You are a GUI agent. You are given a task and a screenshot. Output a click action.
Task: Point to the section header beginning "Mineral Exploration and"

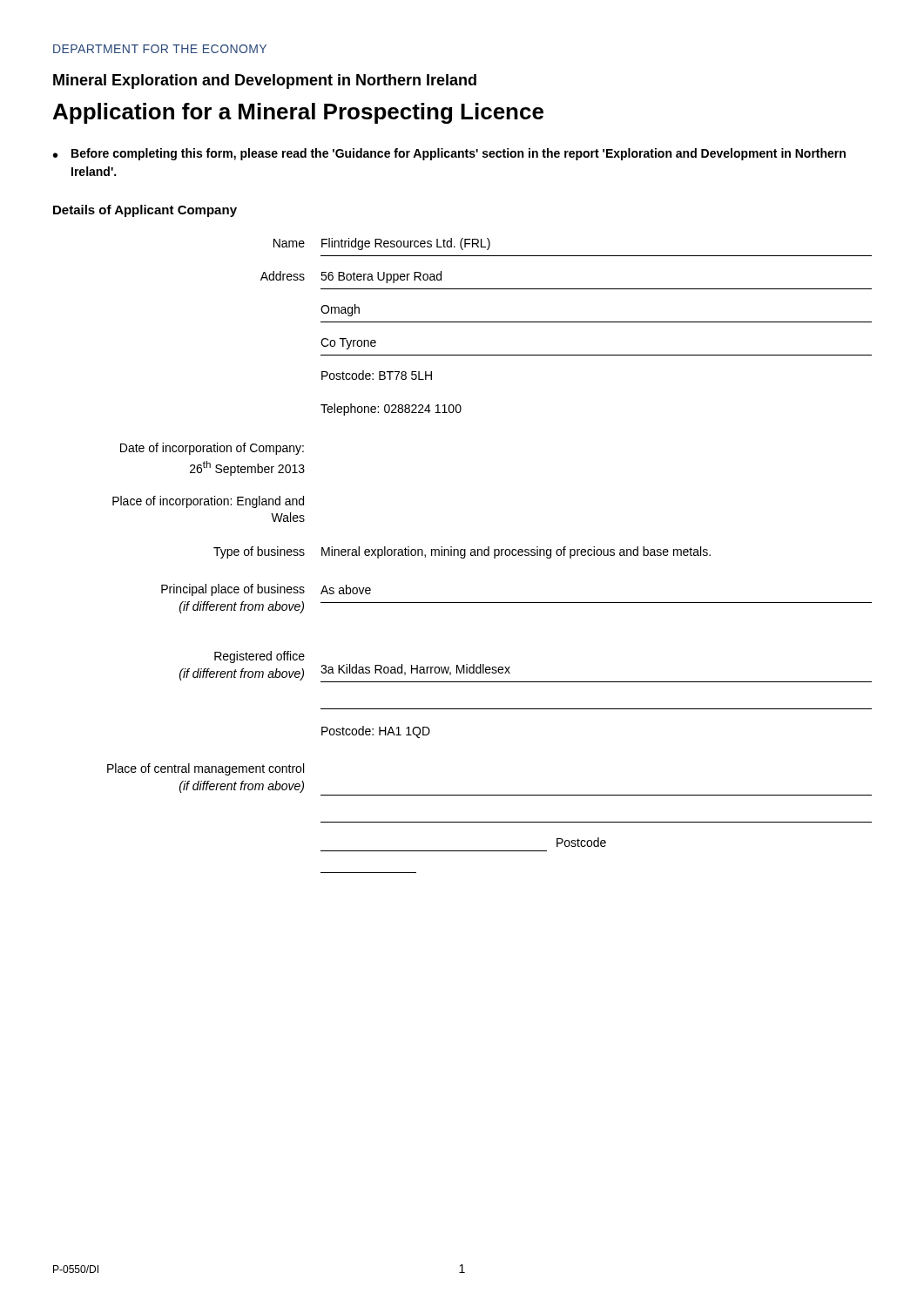pyautogui.click(x=265, y=80)
